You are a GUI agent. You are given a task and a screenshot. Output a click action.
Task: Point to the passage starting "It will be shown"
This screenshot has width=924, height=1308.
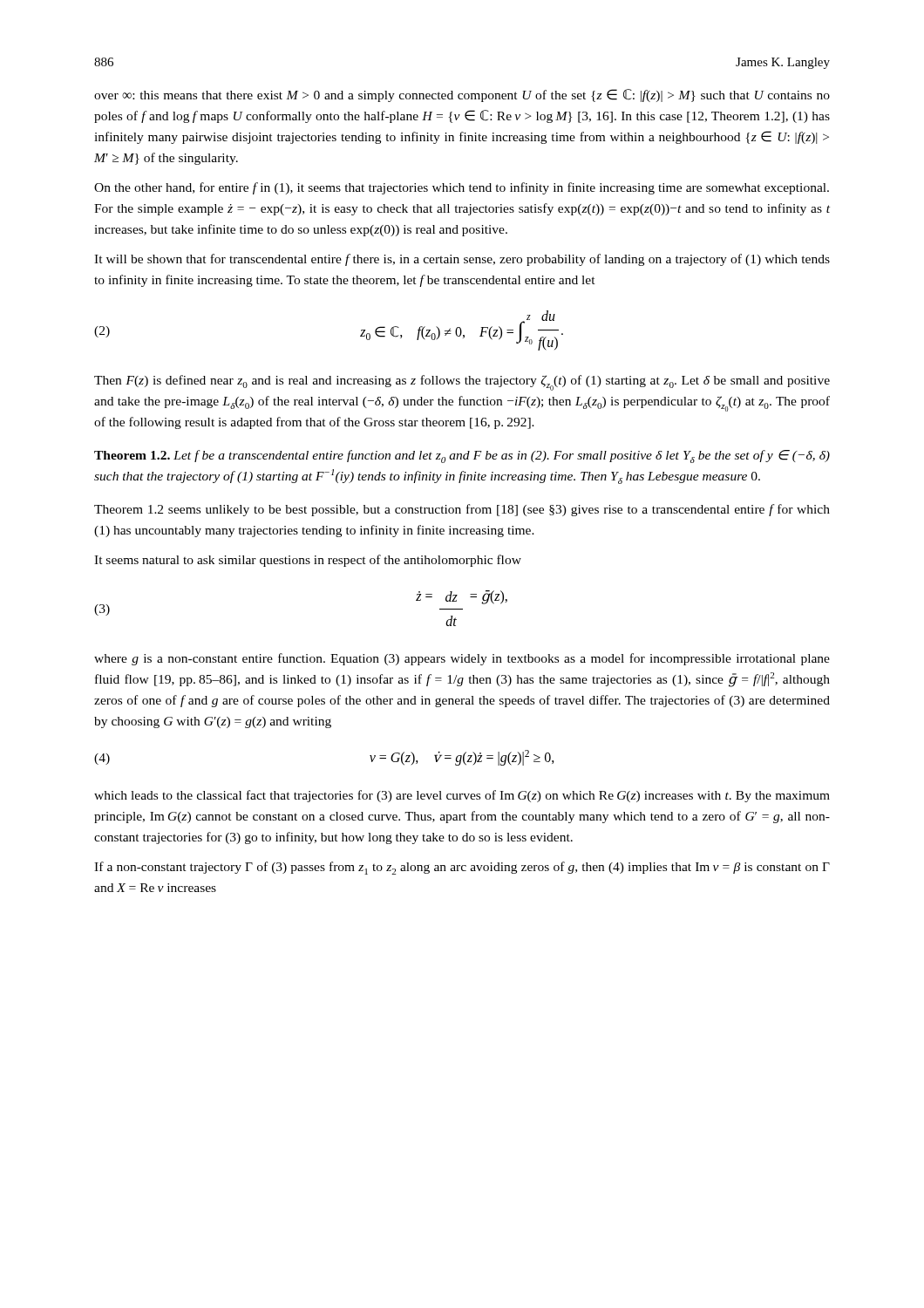[x=462, y=270]
